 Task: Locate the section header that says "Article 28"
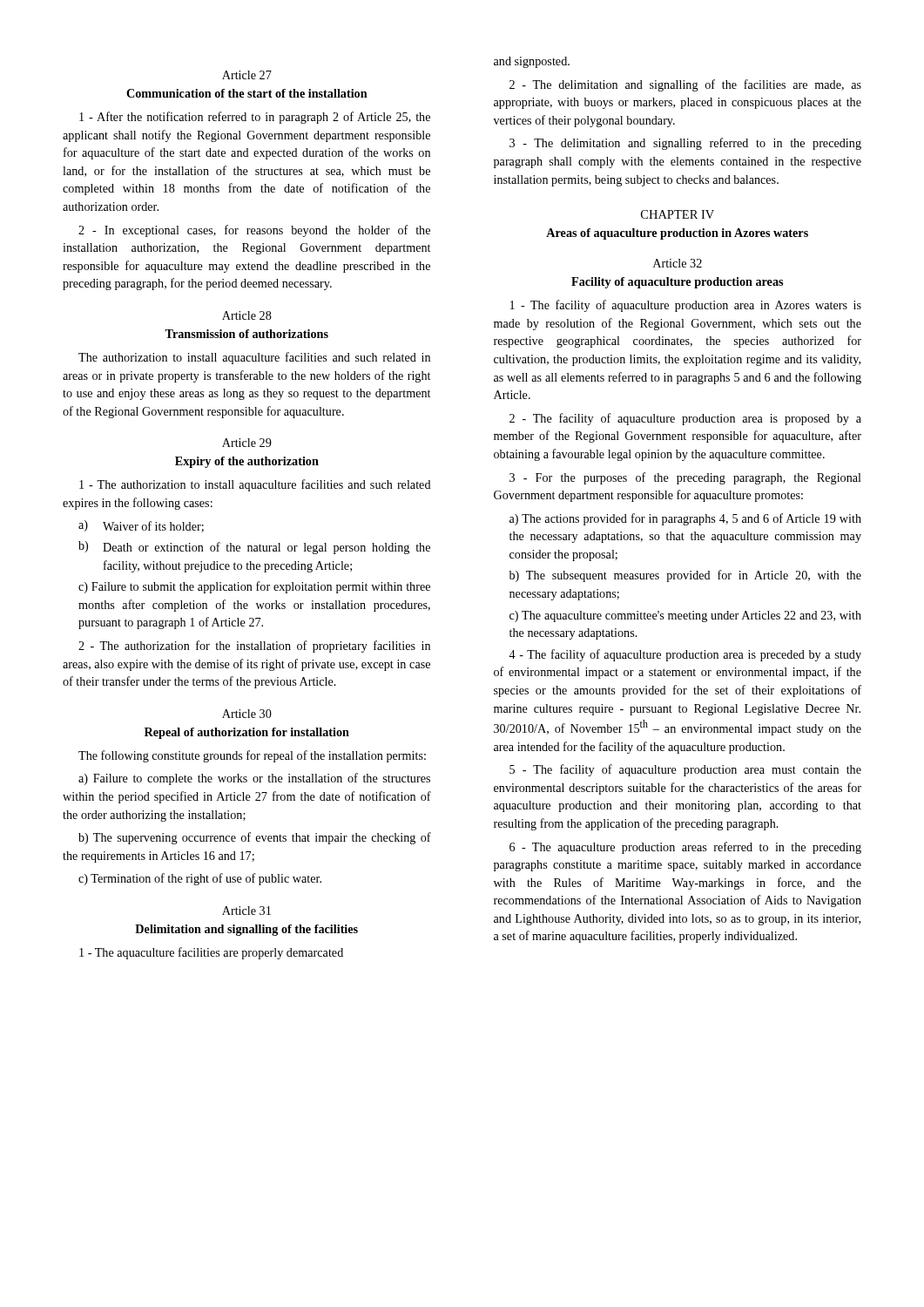(247, 315)
